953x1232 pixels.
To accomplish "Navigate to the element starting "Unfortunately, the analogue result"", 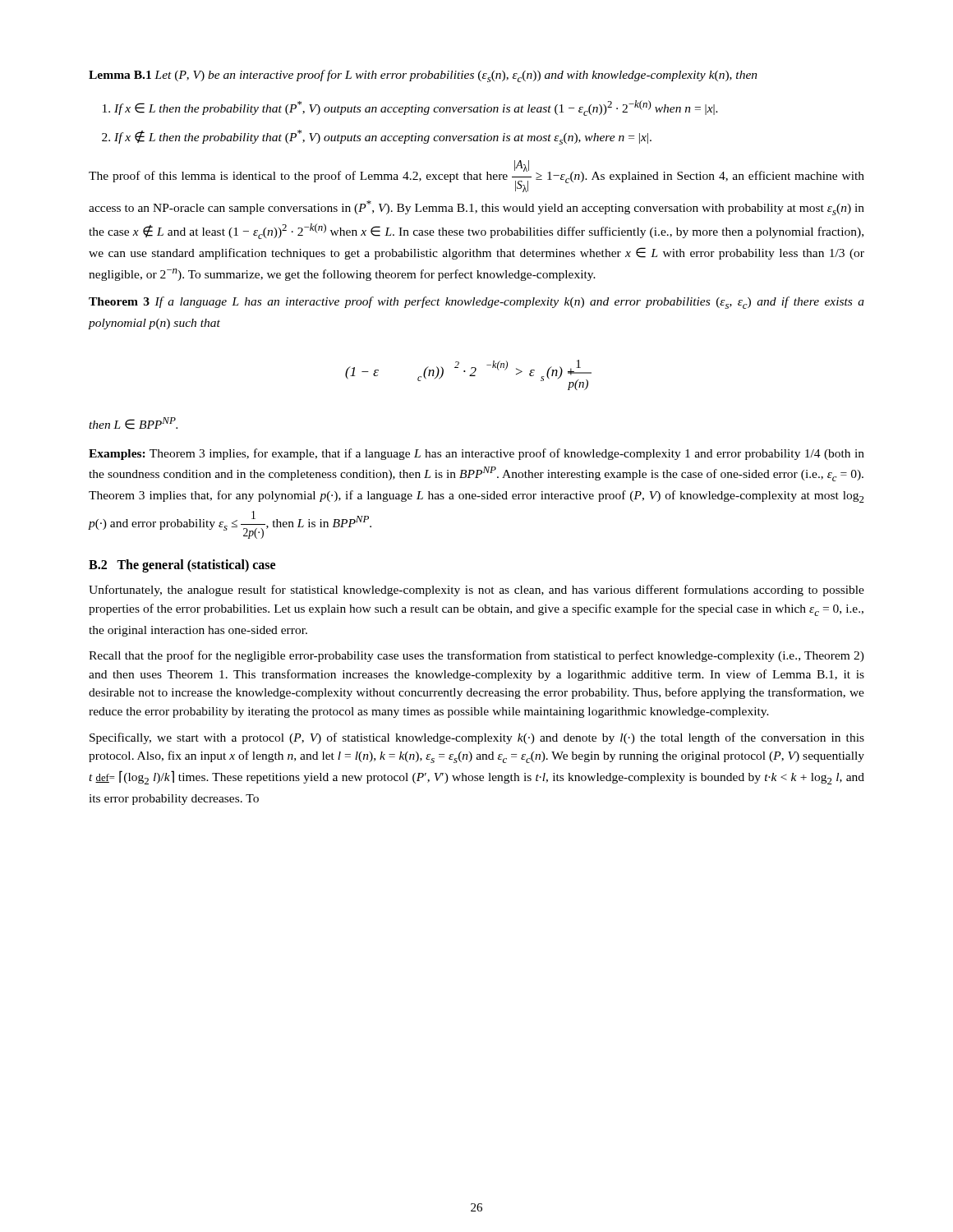I will click(x=476, y=610).
